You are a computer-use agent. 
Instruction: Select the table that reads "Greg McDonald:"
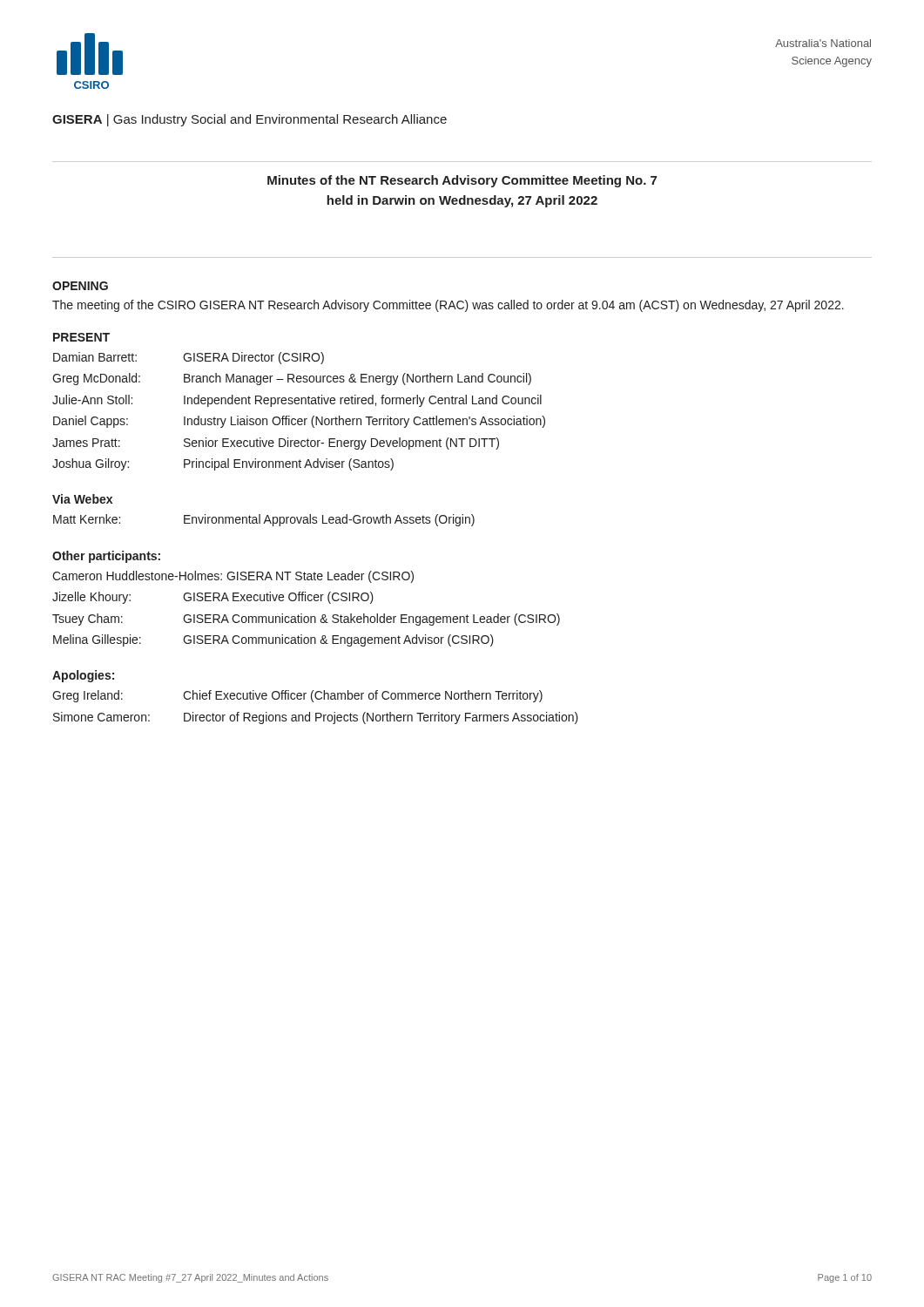pyautogui.click(x=462, y=411)
